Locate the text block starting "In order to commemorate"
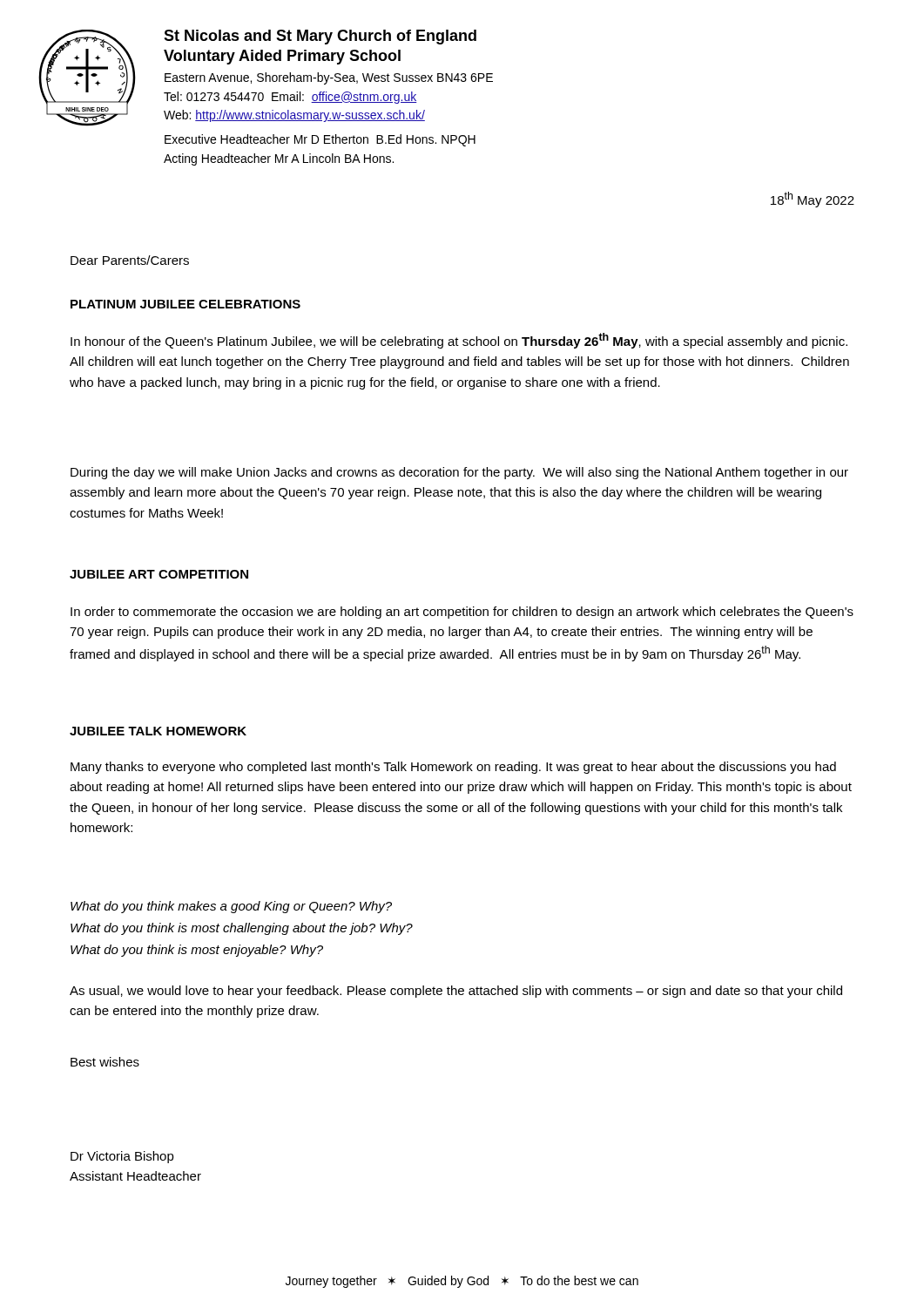This screenshot has width=924, height=1307. click(x=462, y=632)
